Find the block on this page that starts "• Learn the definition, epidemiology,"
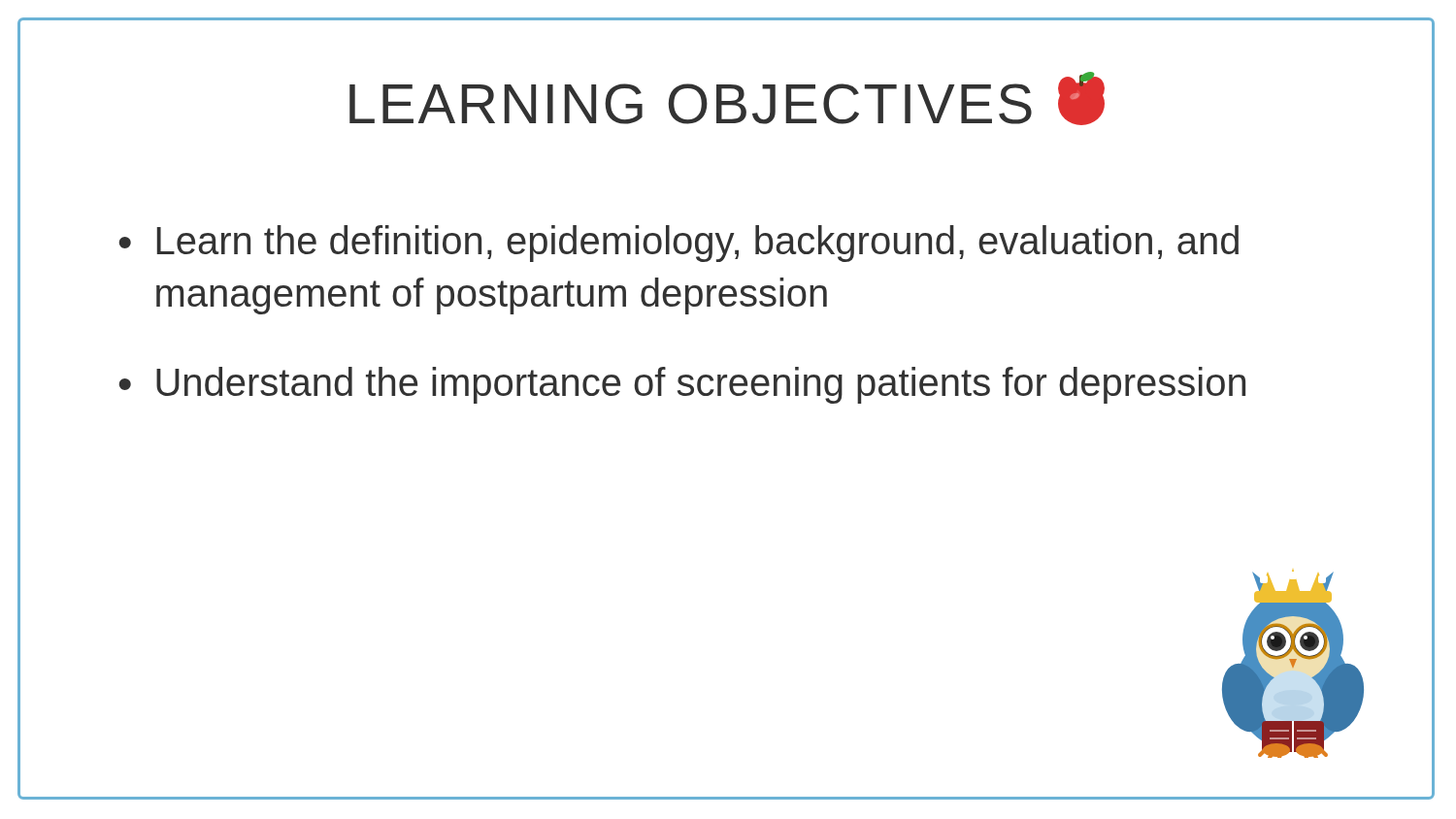Viewport: 1456px width, 819px height. [679, 267]
